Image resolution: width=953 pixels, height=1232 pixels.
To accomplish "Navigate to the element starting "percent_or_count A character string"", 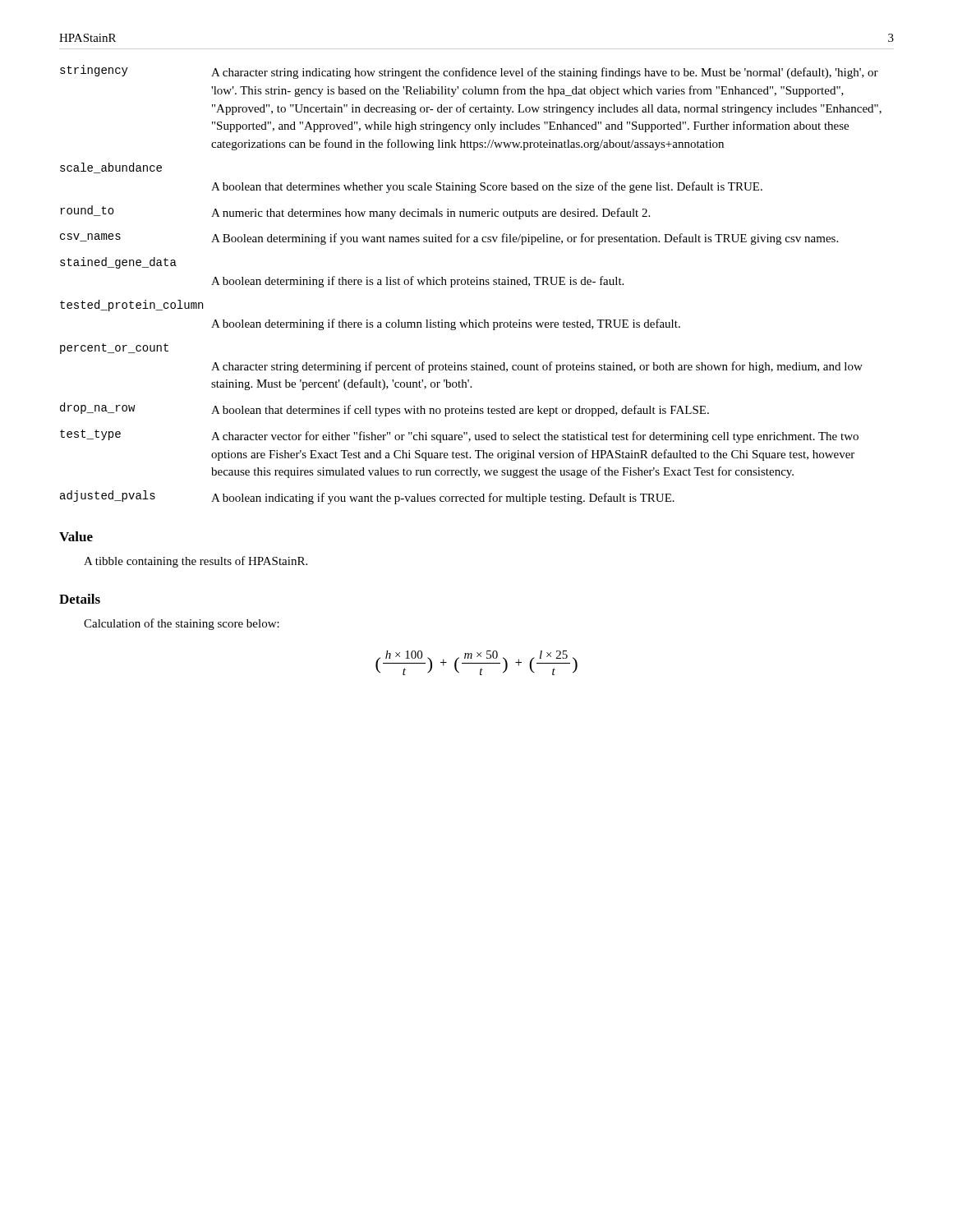I will point(476,367).
